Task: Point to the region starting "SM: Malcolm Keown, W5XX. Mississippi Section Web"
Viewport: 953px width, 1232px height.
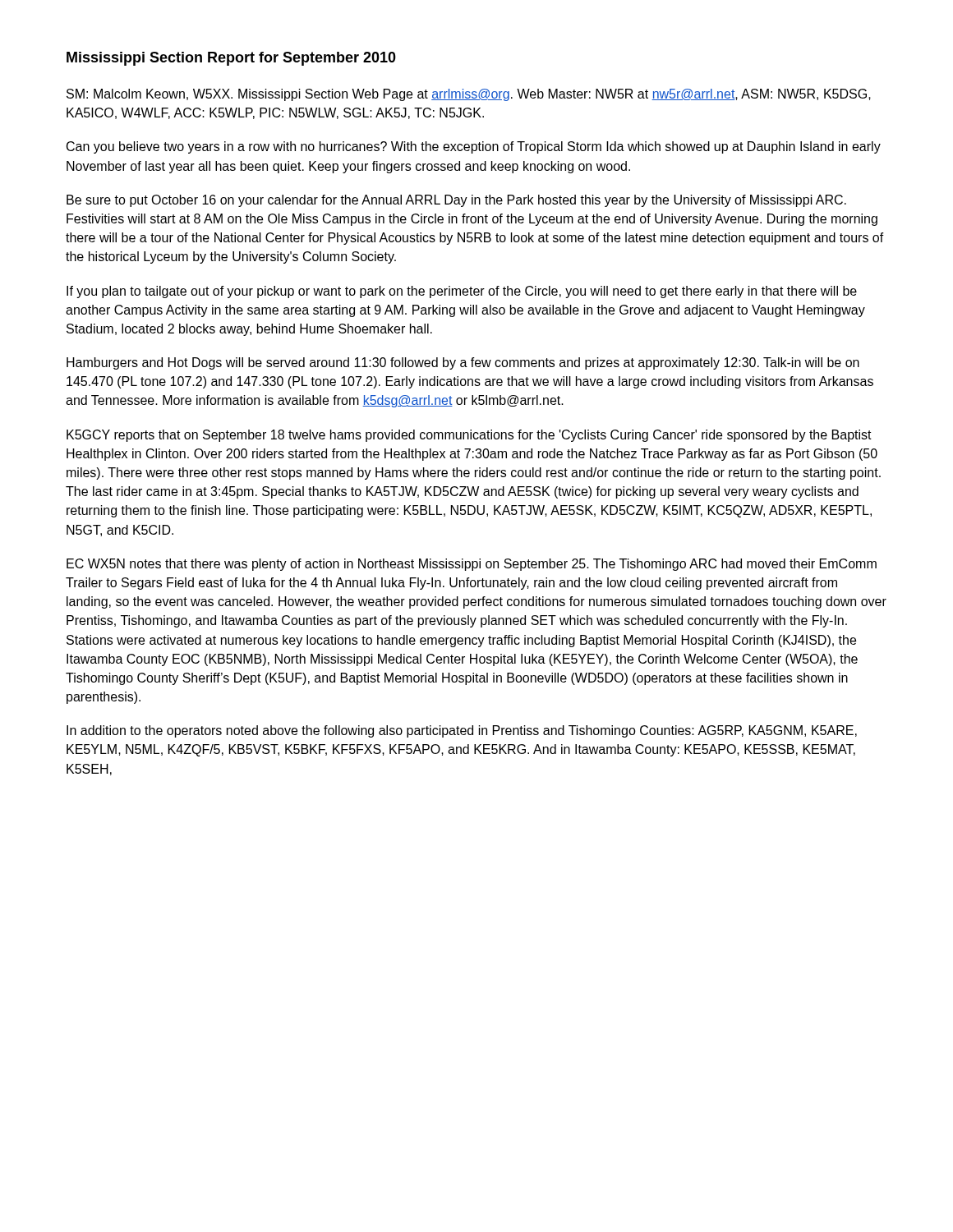Action: pyautogui.click(x=476, y=104)
